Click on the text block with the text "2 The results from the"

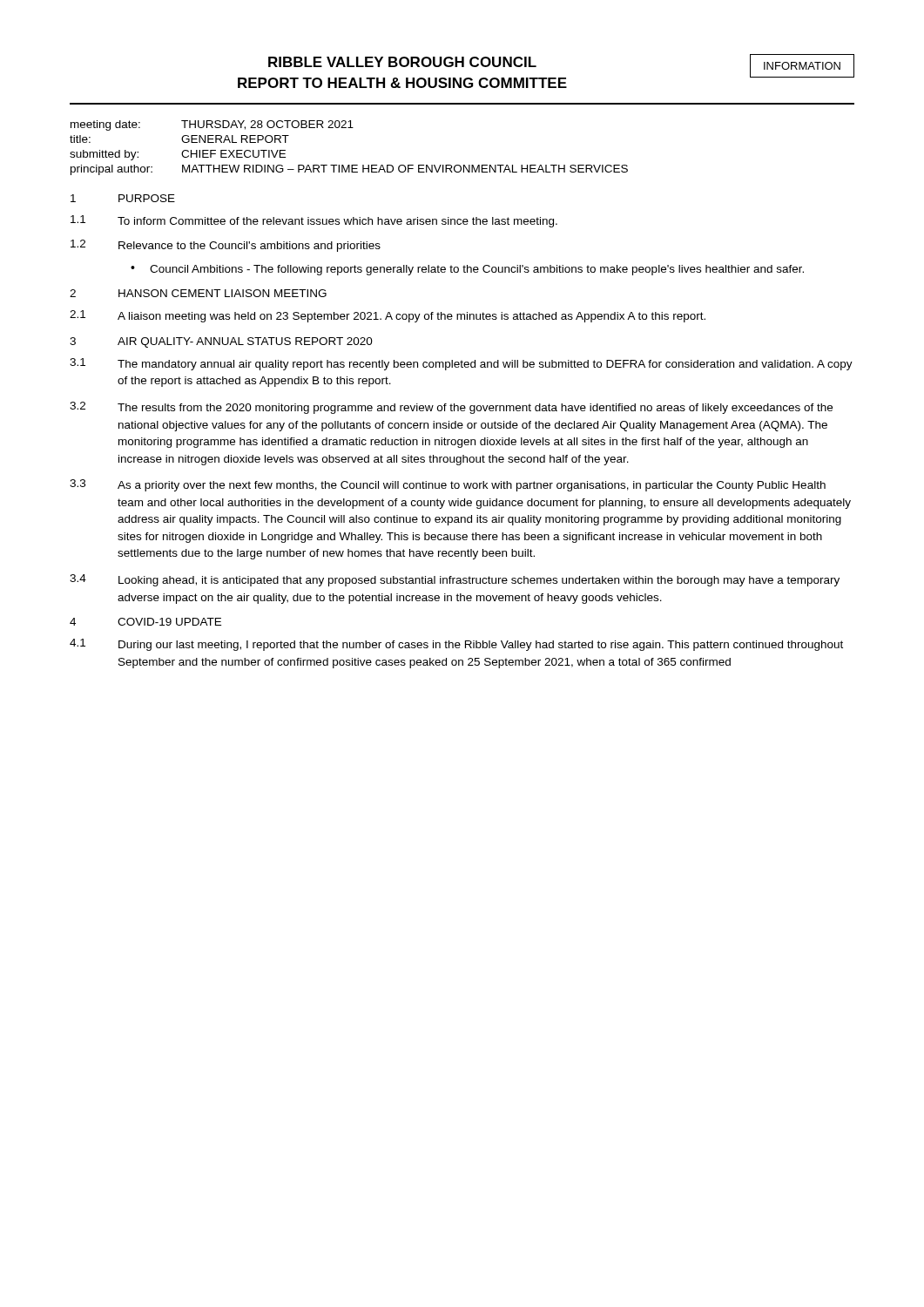(x=462, y=433)
